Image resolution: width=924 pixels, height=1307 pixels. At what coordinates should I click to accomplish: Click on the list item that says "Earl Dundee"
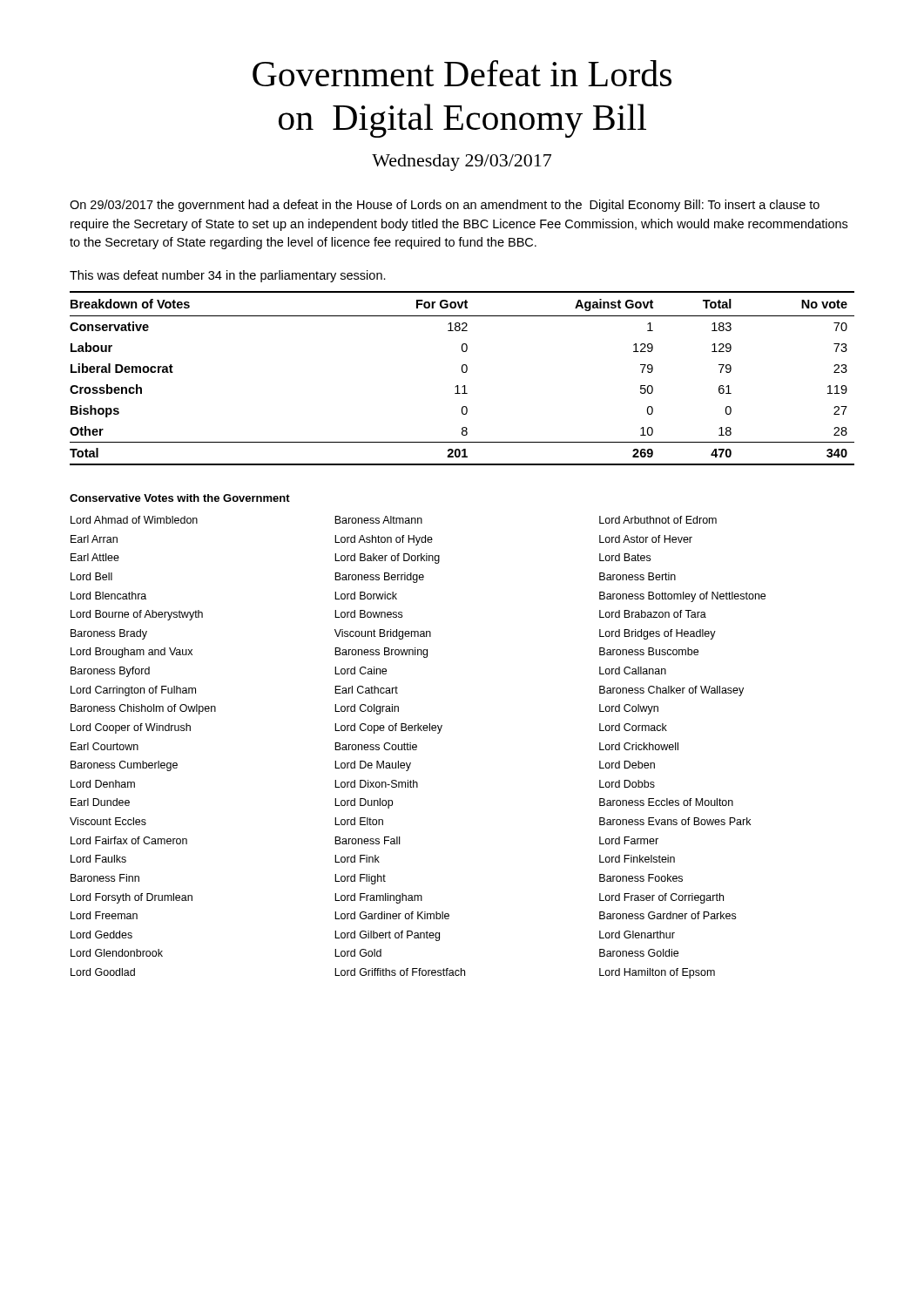[x=100, y=803]
